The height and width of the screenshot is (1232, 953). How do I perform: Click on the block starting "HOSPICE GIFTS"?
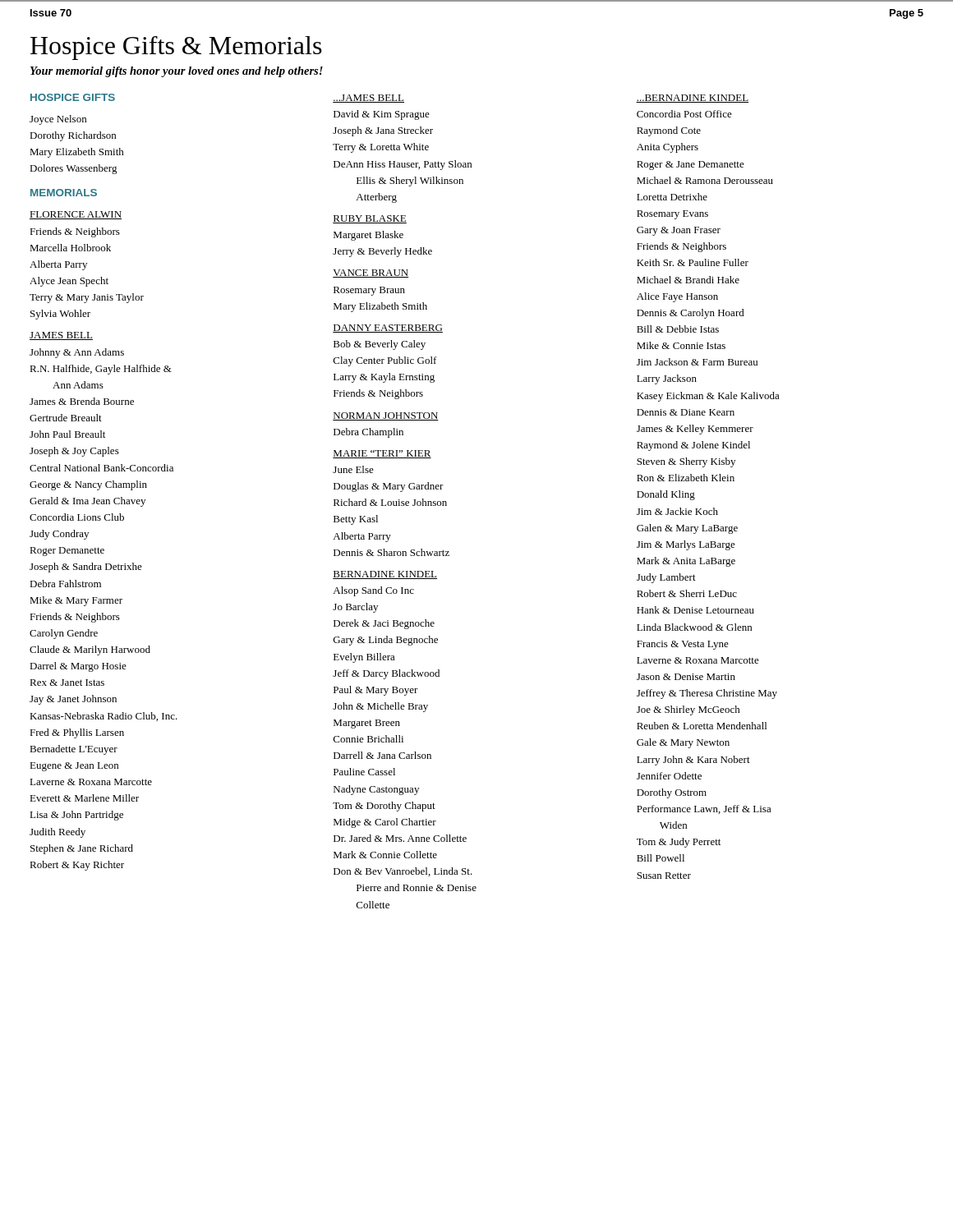(x=73, y=97)
